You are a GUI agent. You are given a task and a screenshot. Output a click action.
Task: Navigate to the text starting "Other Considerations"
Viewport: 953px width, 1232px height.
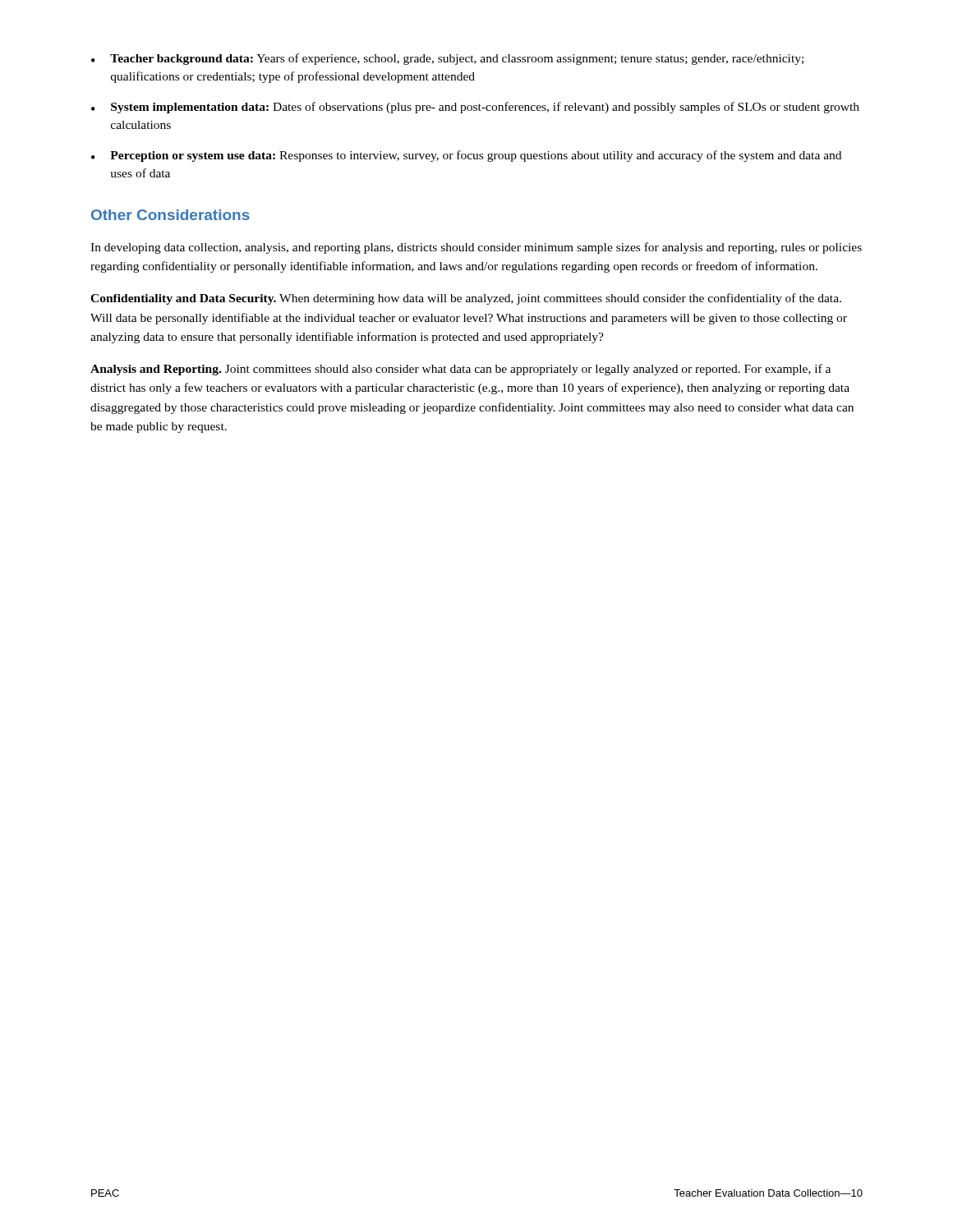pos(170,215)
